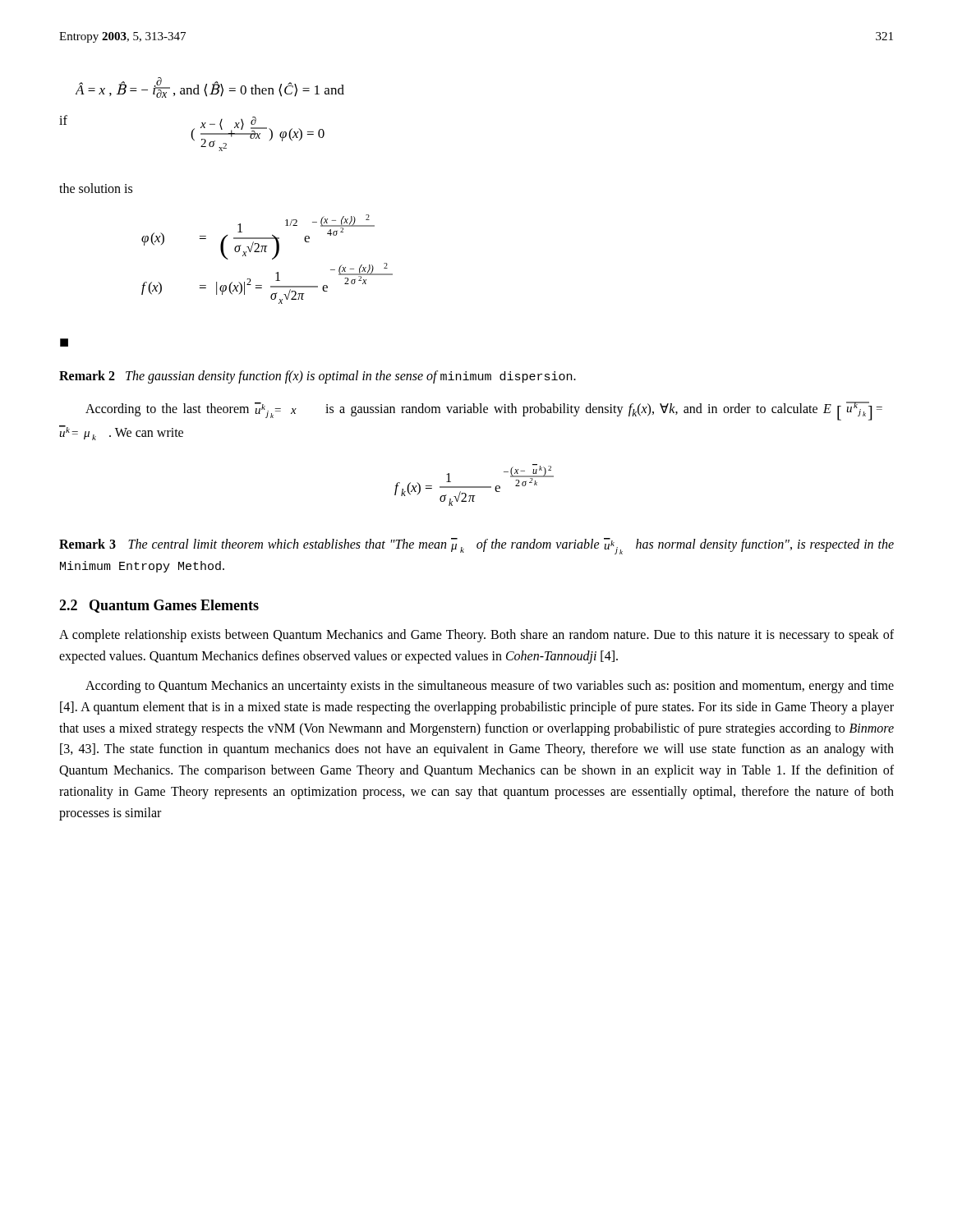Find the text starting "According to Quantum"

click(x=476, y=749)
